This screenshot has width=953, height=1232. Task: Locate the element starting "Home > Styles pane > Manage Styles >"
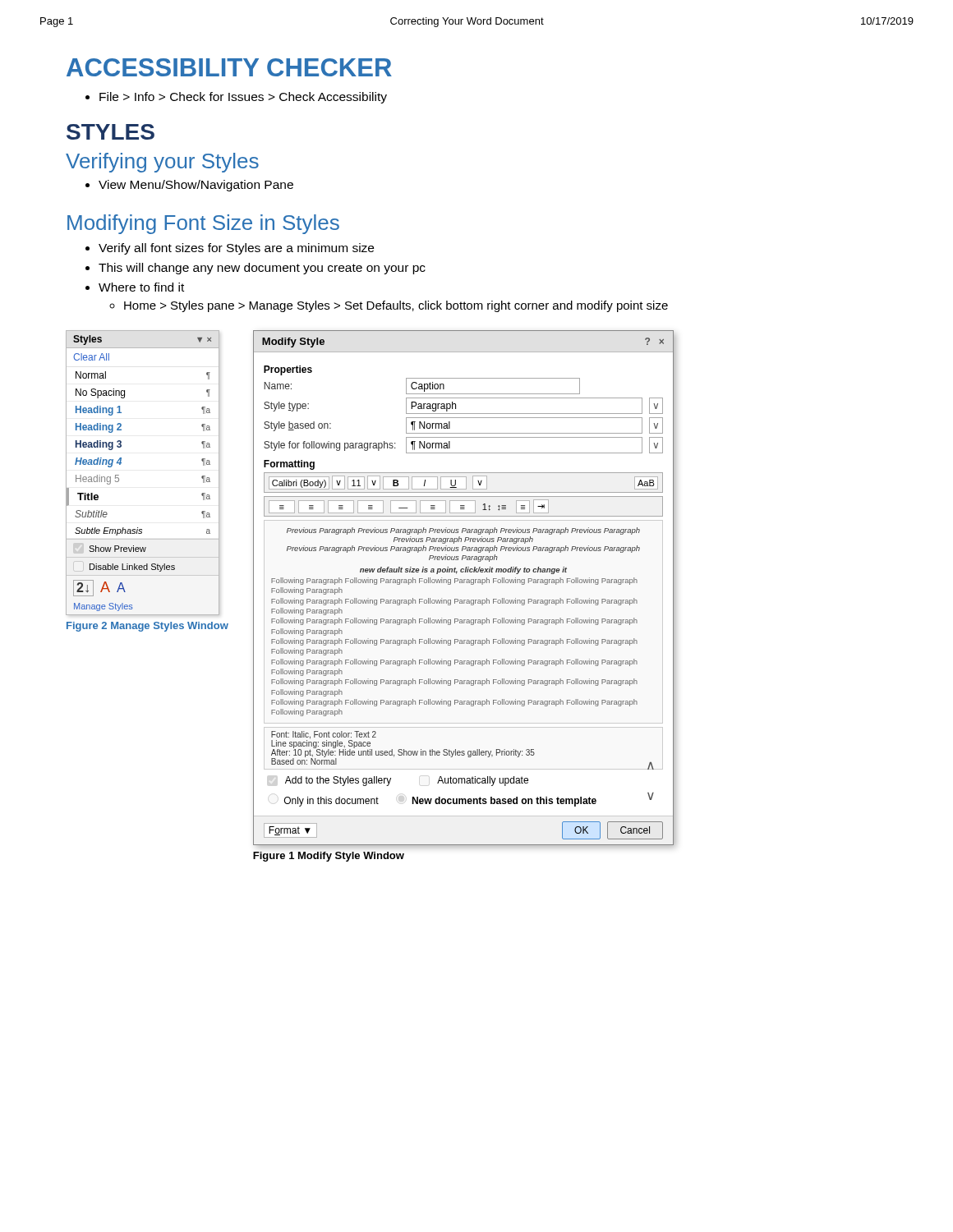pos(396,305)
